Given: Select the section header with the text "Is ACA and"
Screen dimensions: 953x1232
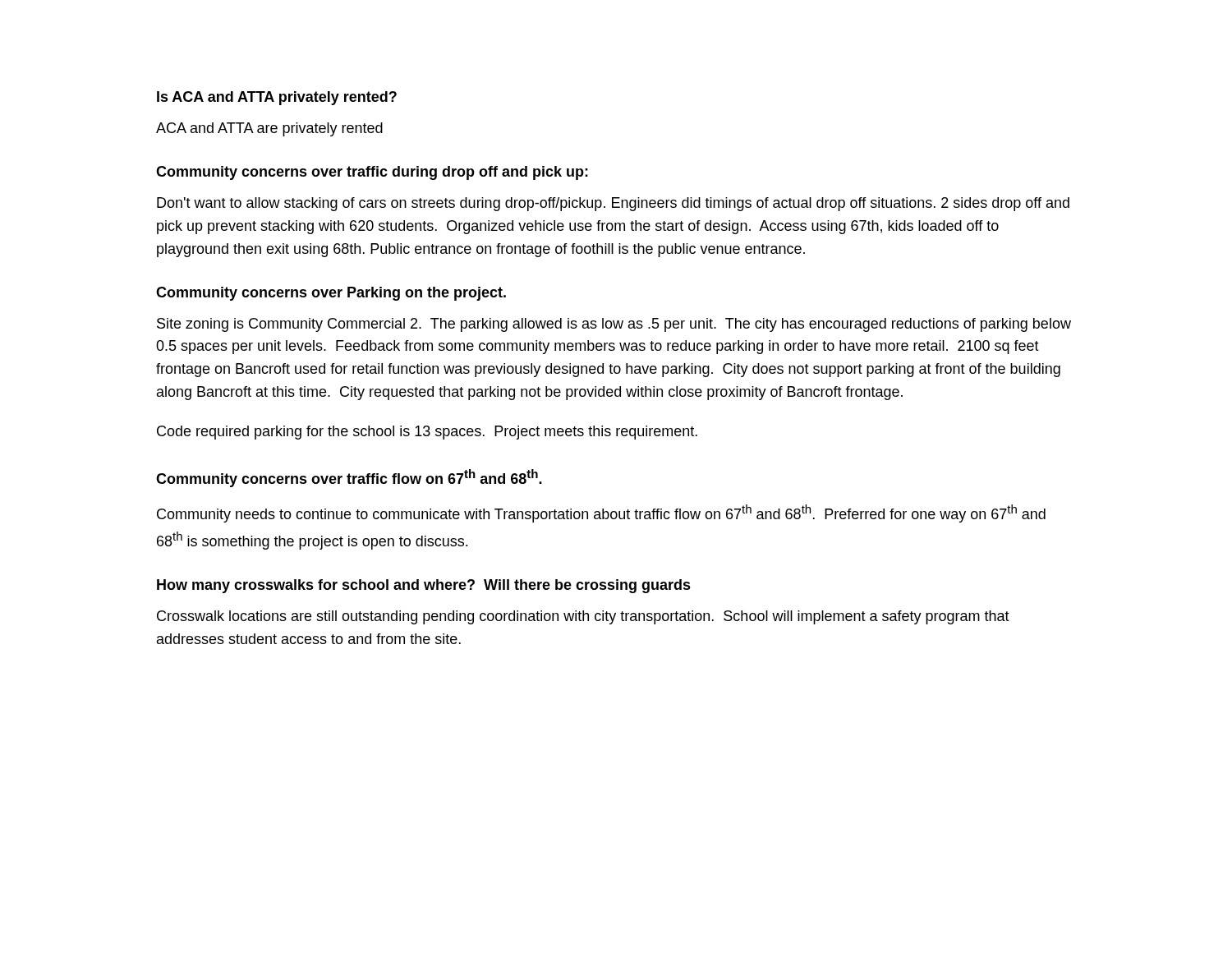Looking at the screenshot, I should coord(277,97).
